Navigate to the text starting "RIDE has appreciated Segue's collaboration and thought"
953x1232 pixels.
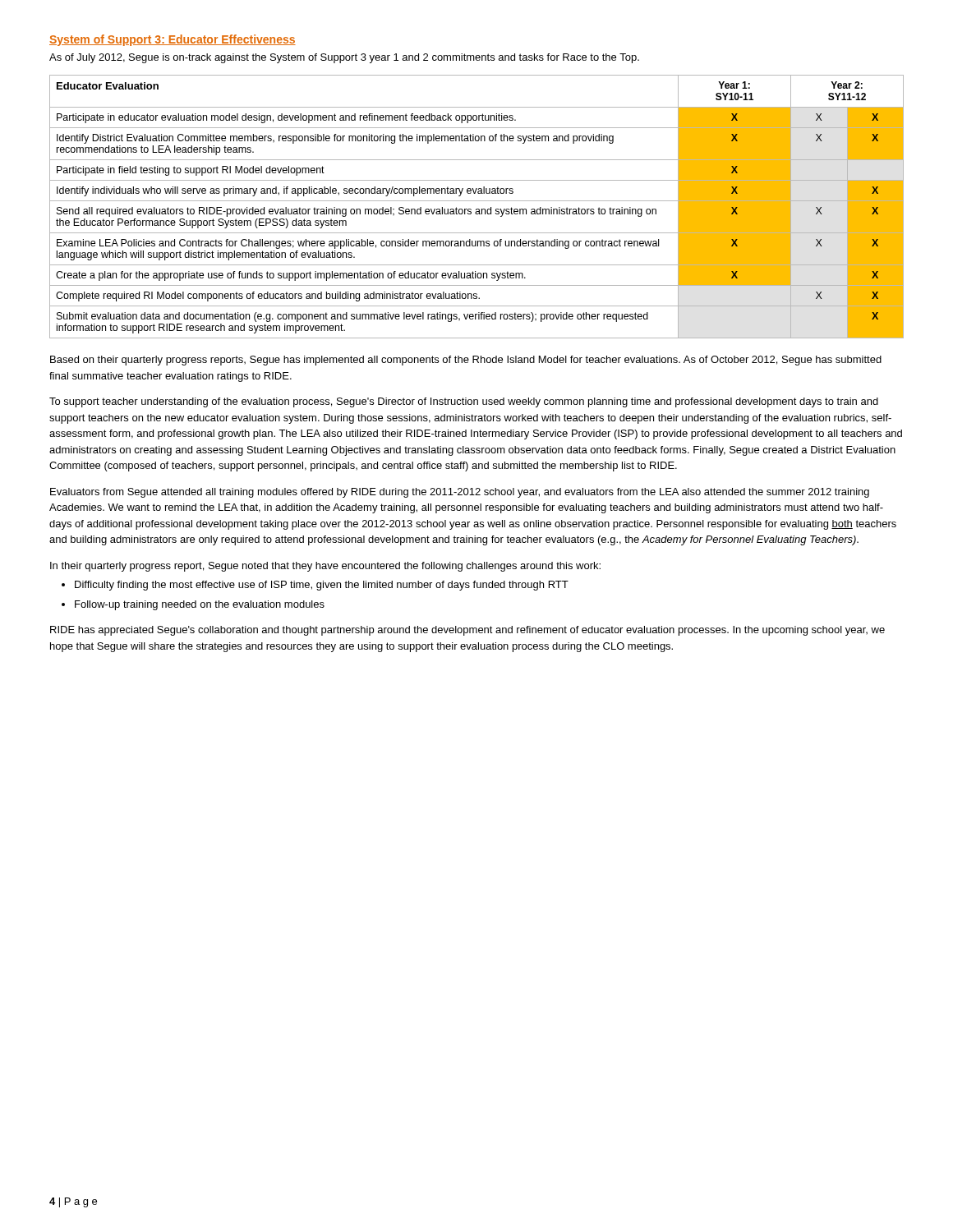[467, 638]
